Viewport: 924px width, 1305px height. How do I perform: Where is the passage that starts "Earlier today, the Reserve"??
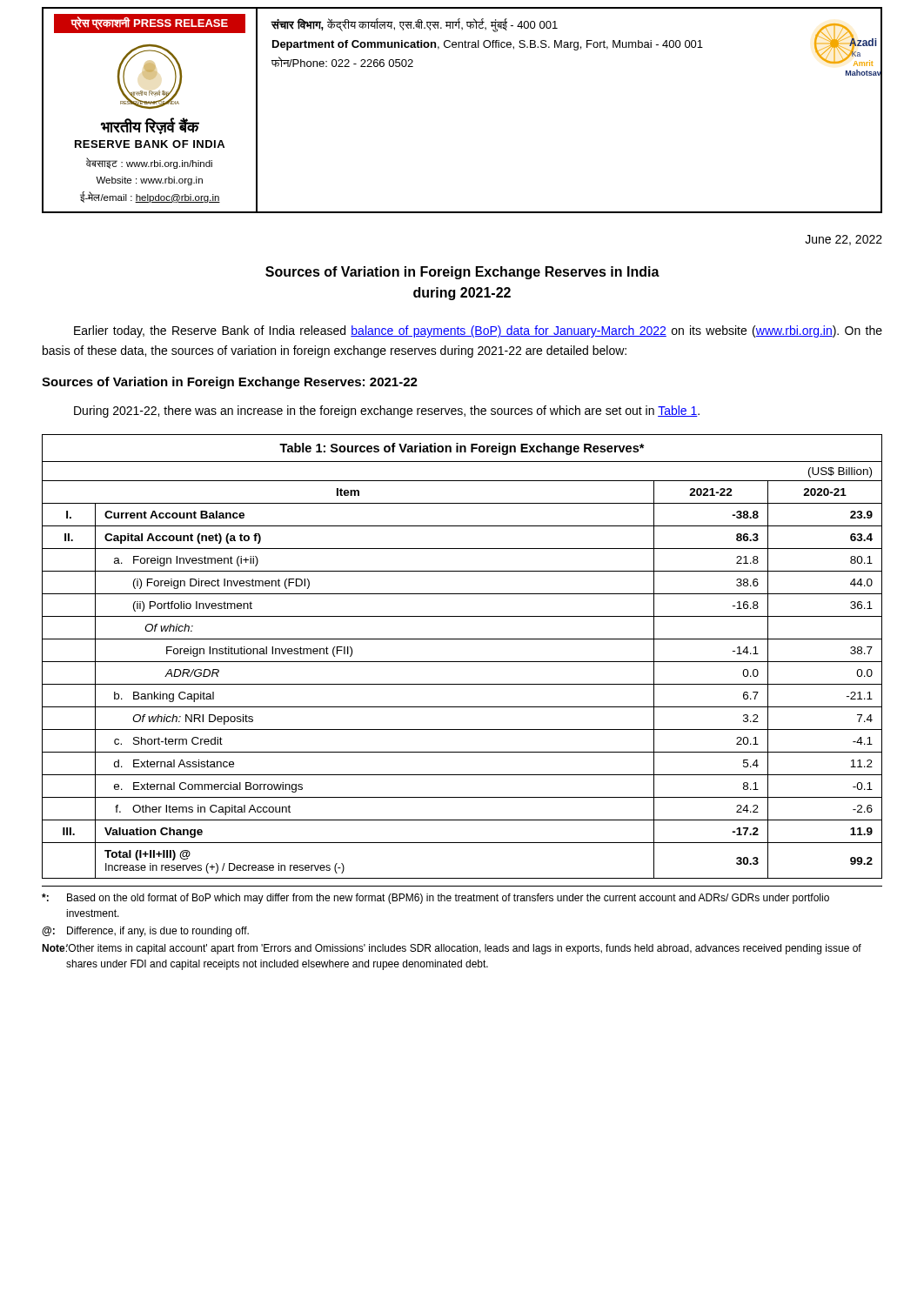tap(462, 341)
